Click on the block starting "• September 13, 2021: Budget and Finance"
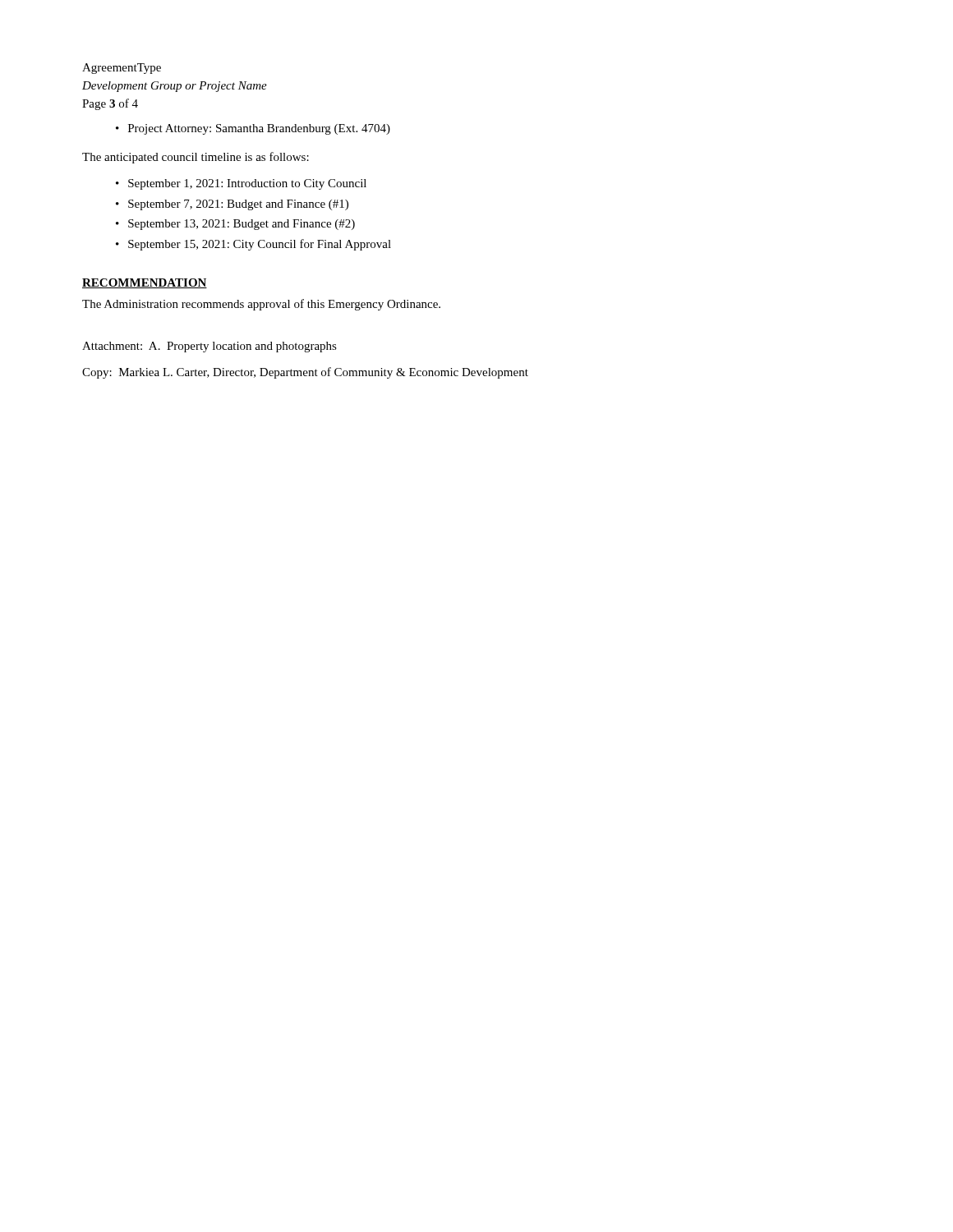The width and height of the screenshot is (953, 1232). coord(235,224)
